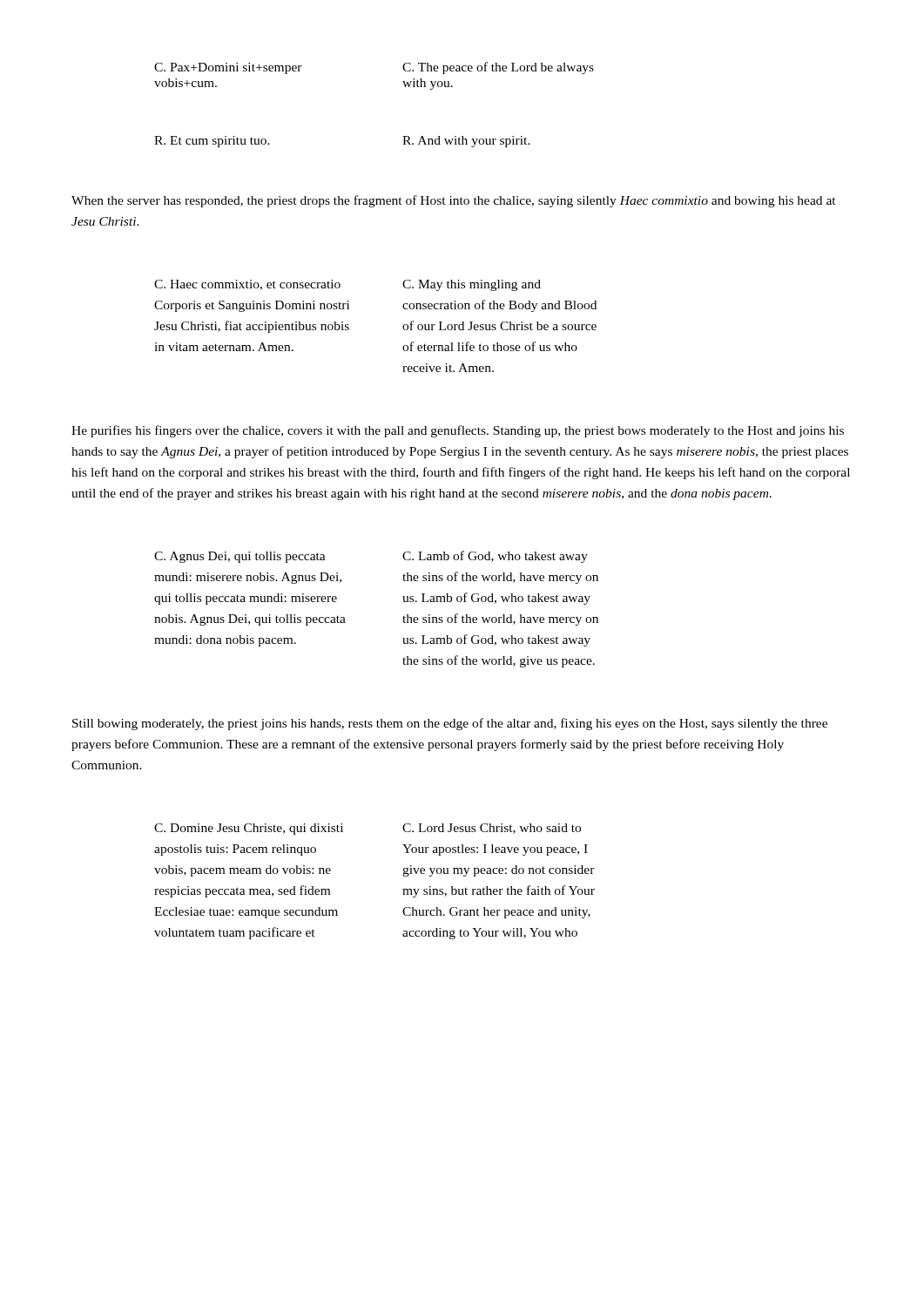924x1307 pixels.
Task: Navigate to the element starting "When the server has responded, the priest drops"
Action: (x=454, y=210)
